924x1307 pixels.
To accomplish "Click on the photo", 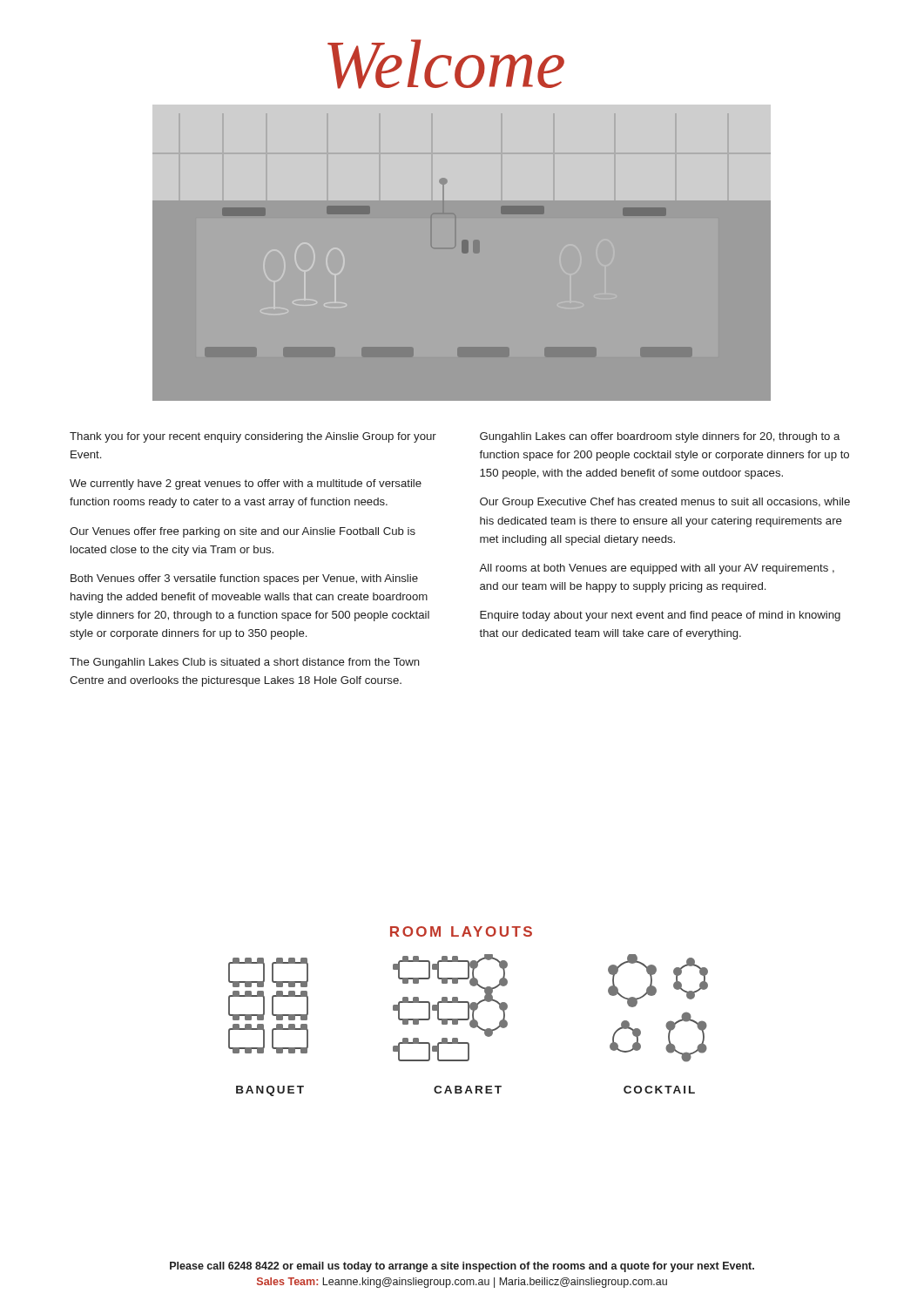I will (462, 253).
